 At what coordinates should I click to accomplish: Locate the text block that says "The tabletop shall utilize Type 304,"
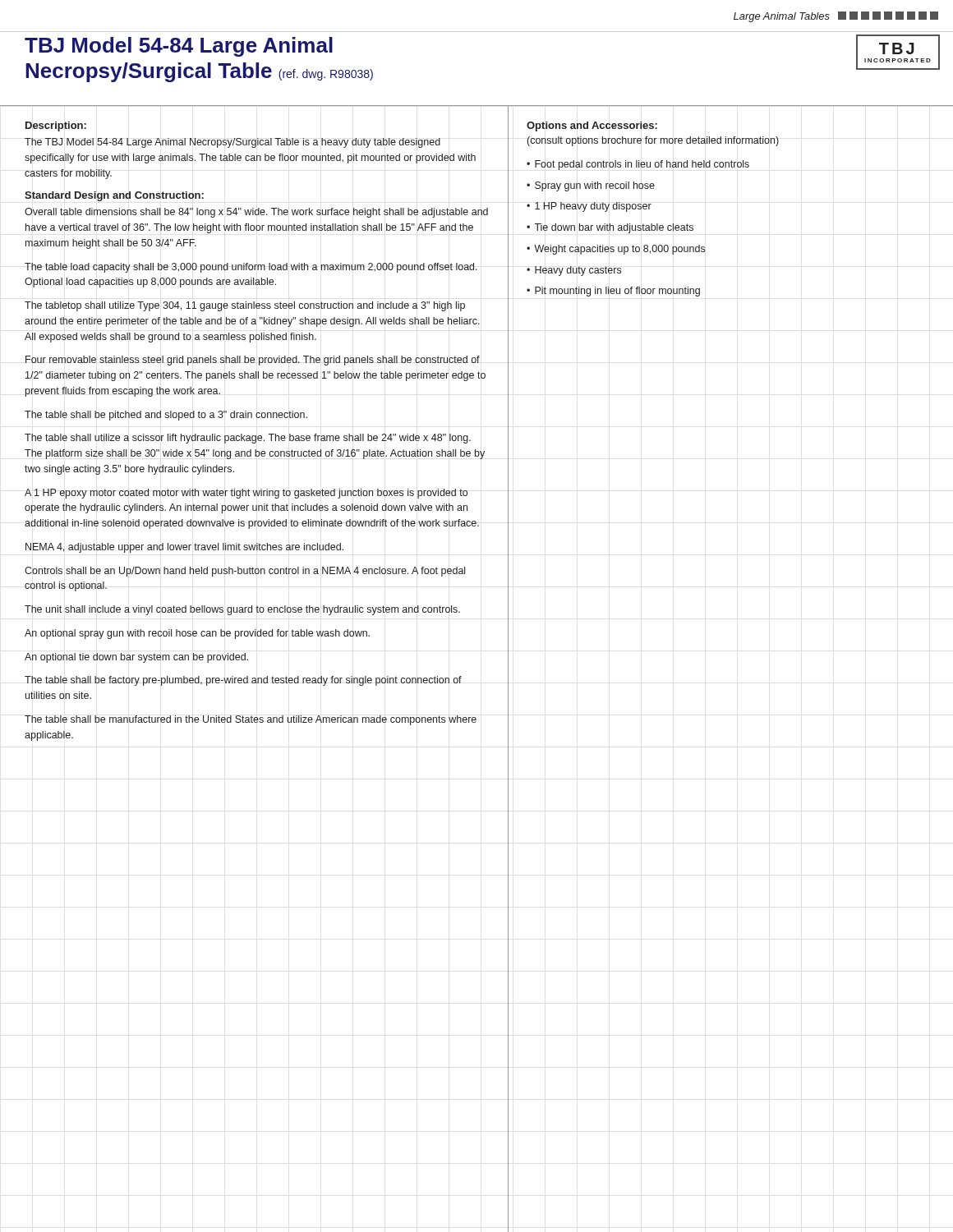tap(252, 321)
